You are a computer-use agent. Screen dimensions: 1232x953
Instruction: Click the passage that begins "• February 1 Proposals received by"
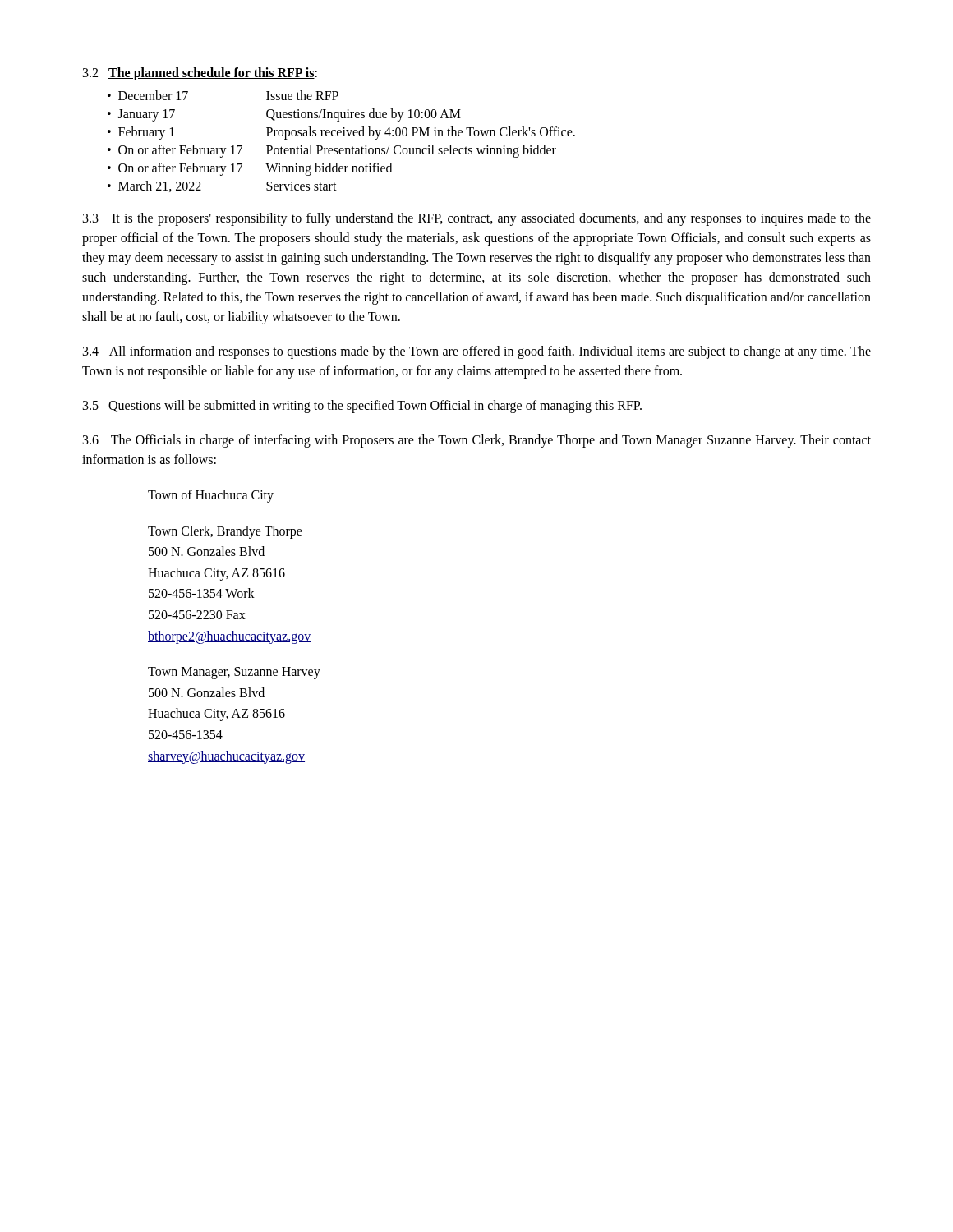point(489,132)
